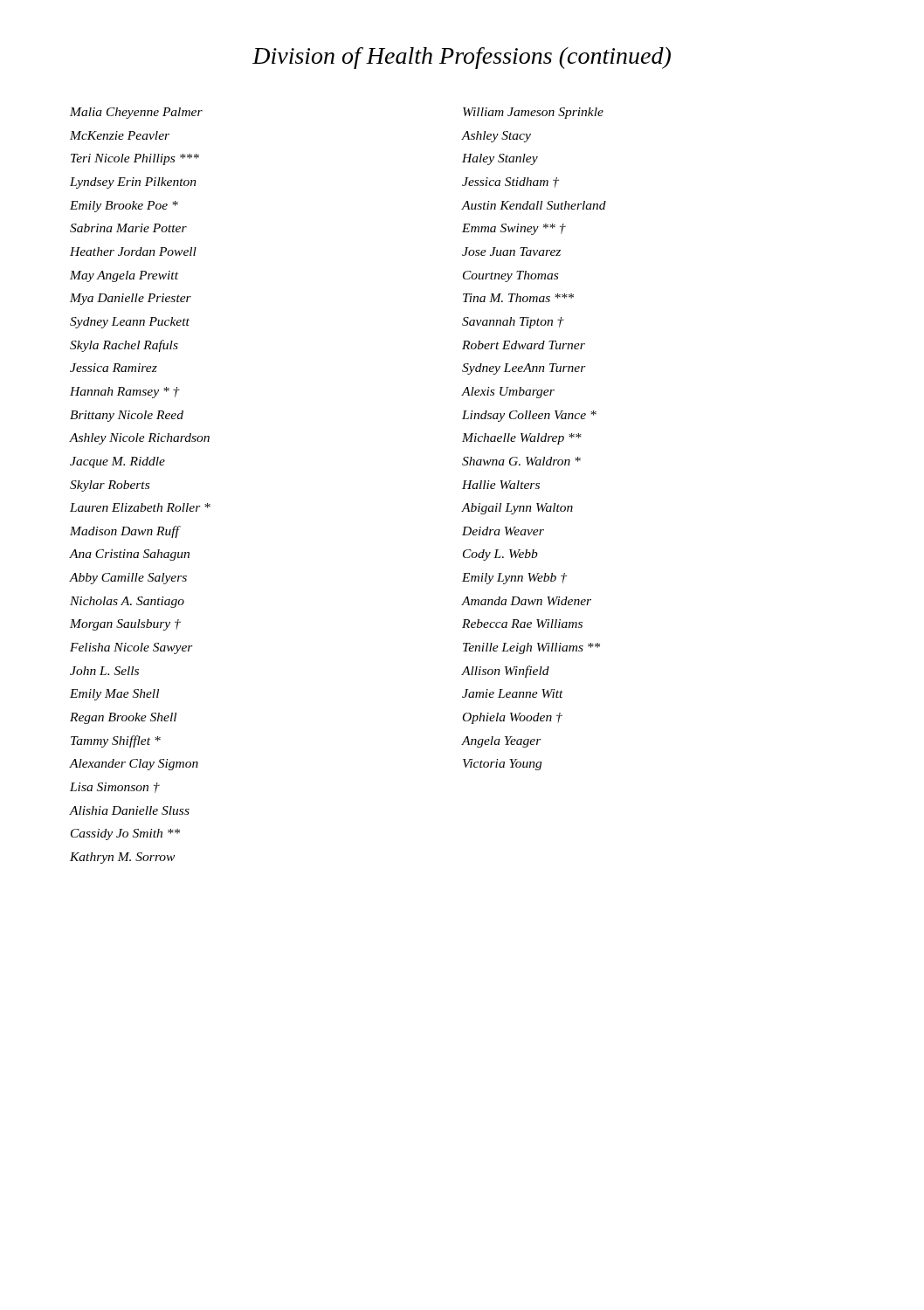924x1310 pixels.
Task: Find "Ophiela Wooden †" on this page
Action: 512,717
